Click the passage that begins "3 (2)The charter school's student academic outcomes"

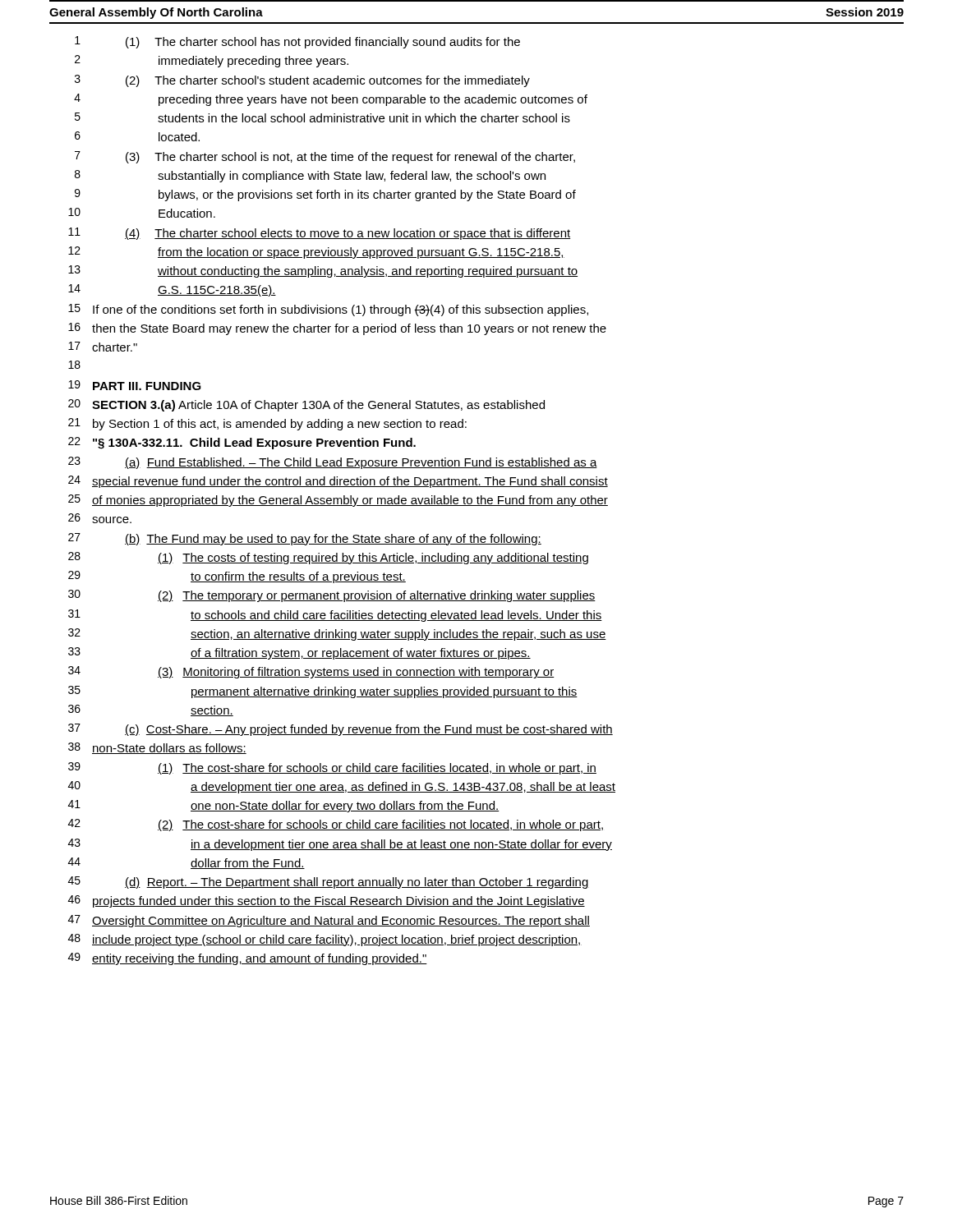[x=476, y=108]
